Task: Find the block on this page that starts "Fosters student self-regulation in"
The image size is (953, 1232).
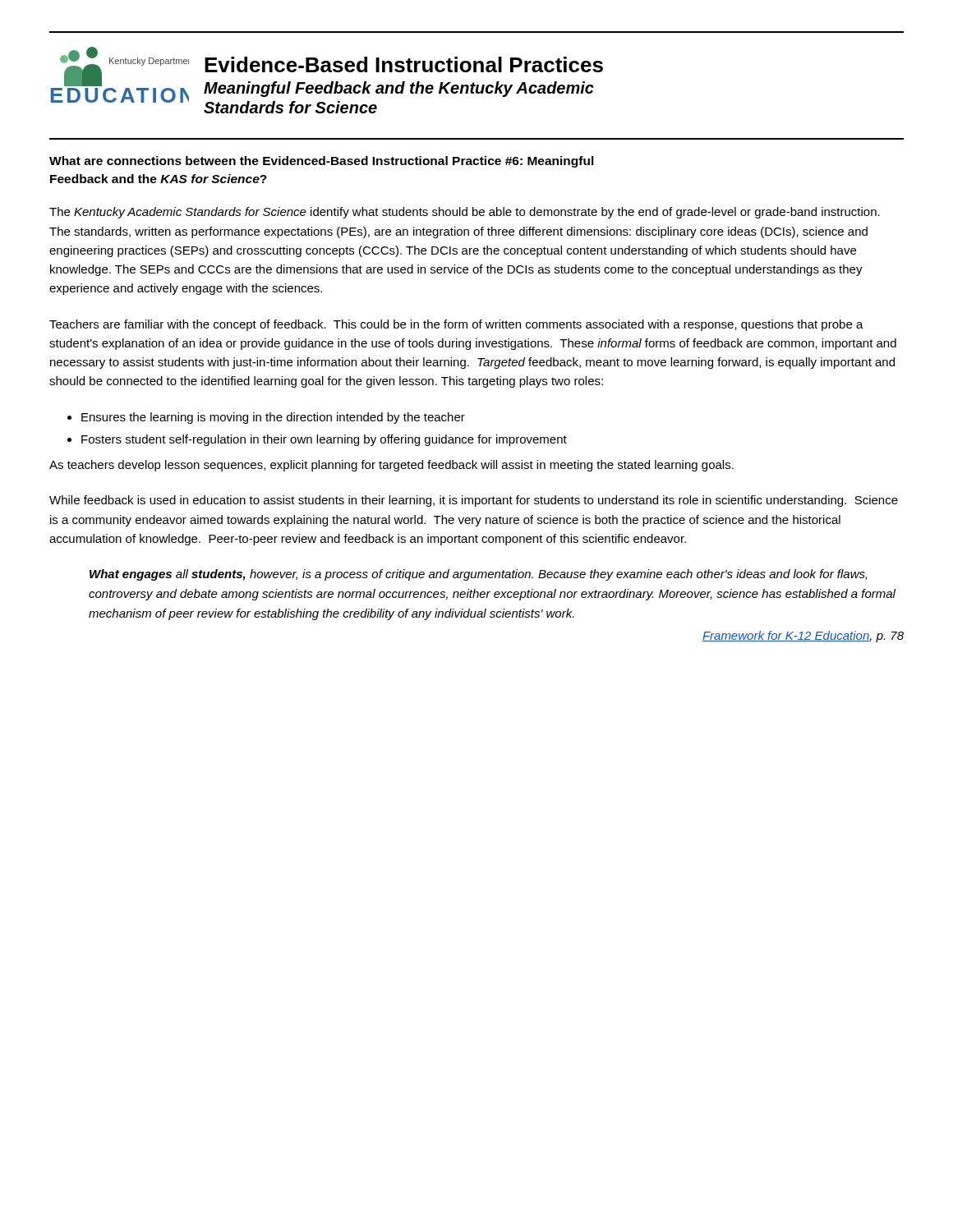Action: click(324, 439)
